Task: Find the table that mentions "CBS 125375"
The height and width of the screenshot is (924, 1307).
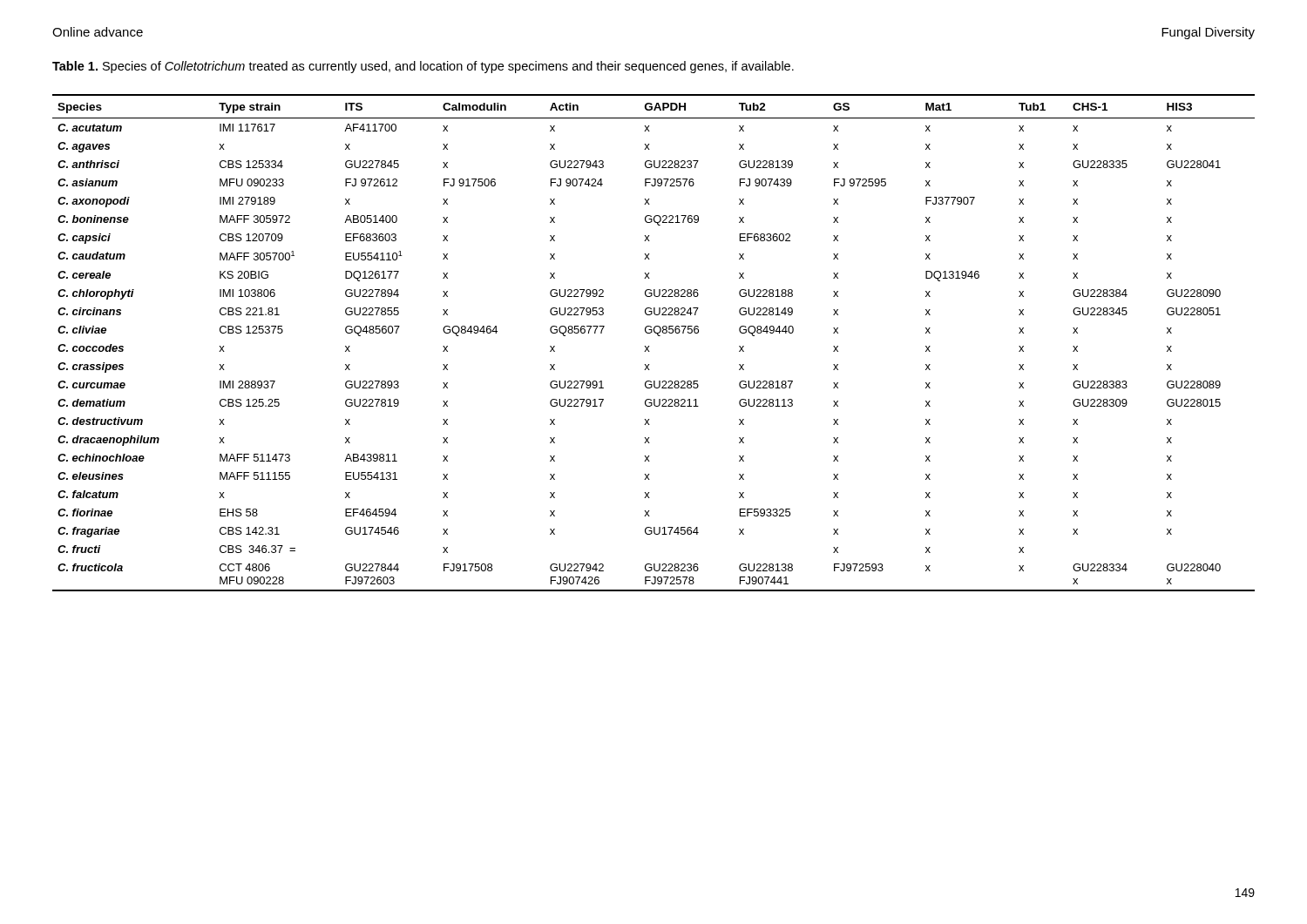Action: click(654, 343)
